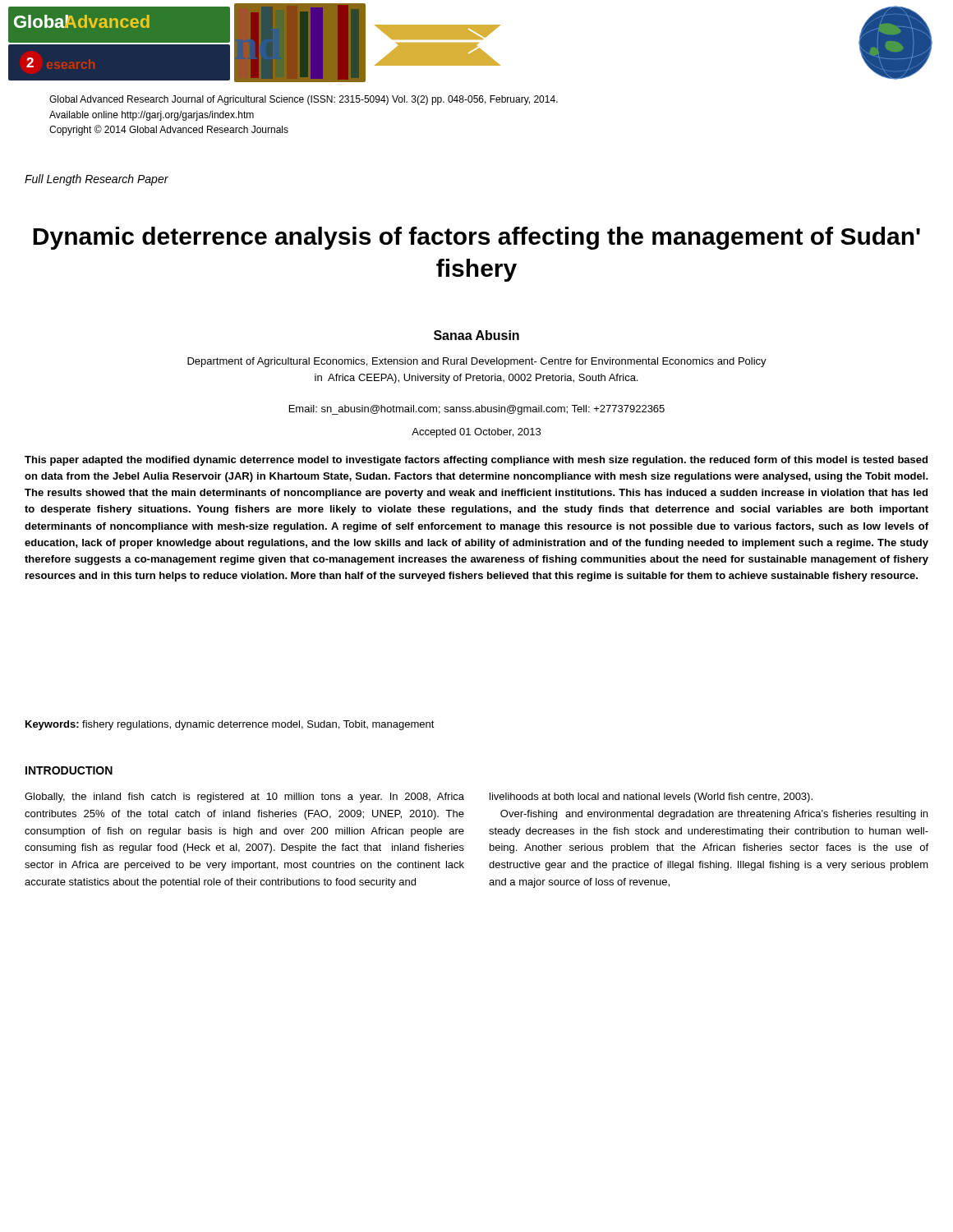Click on the text block with the text "Globally, the inland fish catch is registered at"
Image resolution: width=953 pixels, height=1232 pixels.
pyautogui.click(x=244, y=839)
